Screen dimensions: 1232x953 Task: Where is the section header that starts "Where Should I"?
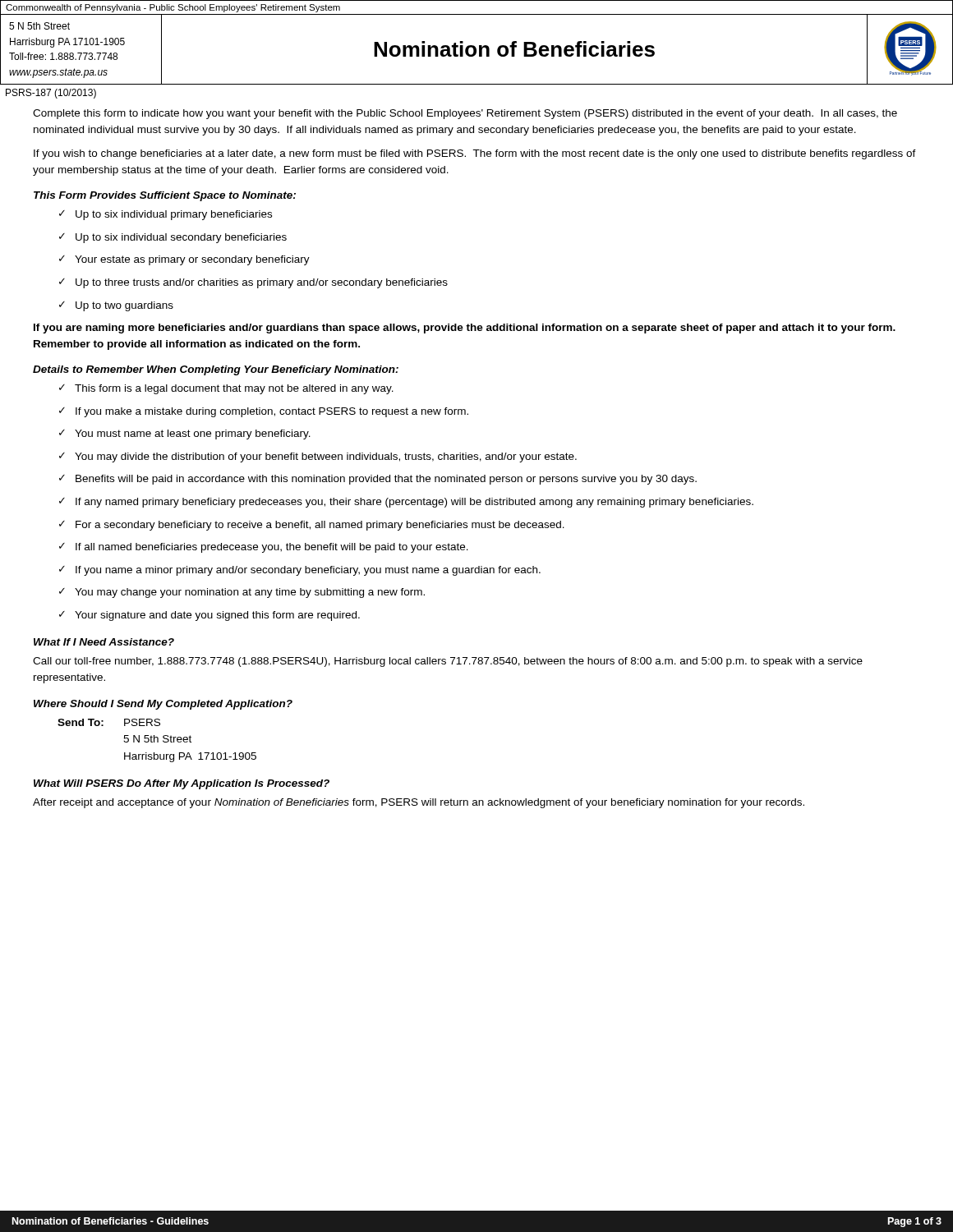click(163, 703)
